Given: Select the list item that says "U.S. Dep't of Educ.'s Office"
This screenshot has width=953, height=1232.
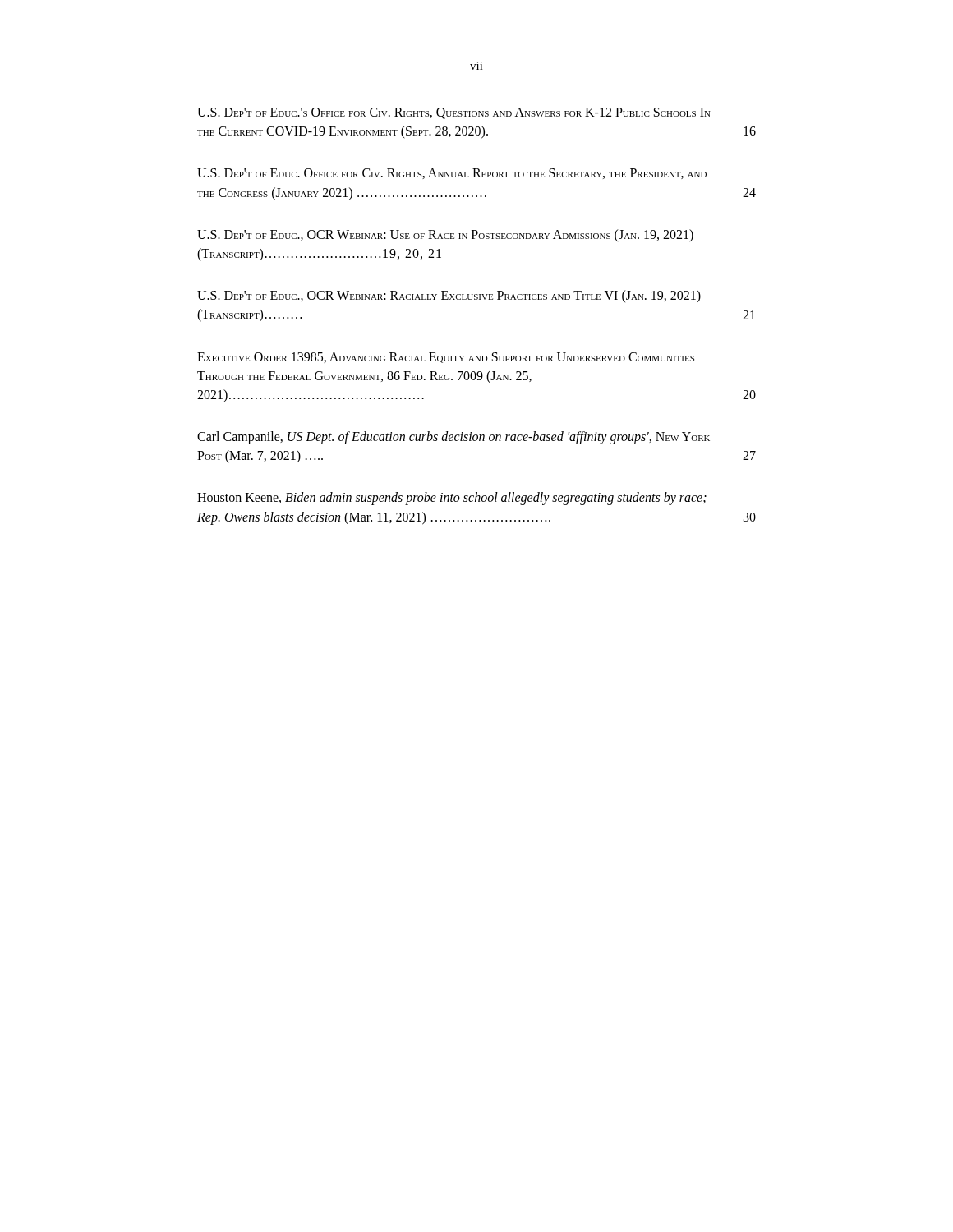Looking at the screenshot, I should [476, 122].
